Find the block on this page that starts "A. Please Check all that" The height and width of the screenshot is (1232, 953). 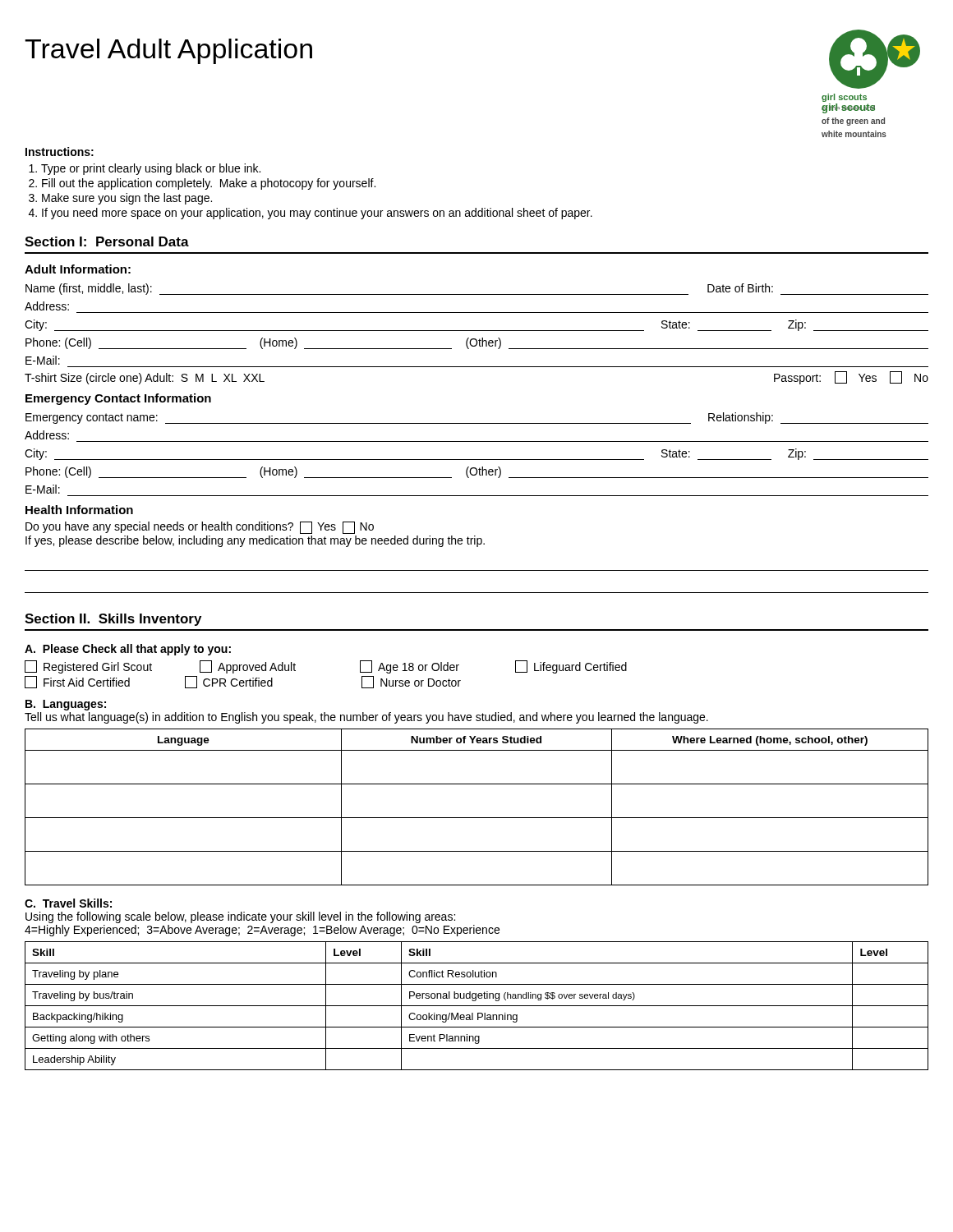coord(128,649)
